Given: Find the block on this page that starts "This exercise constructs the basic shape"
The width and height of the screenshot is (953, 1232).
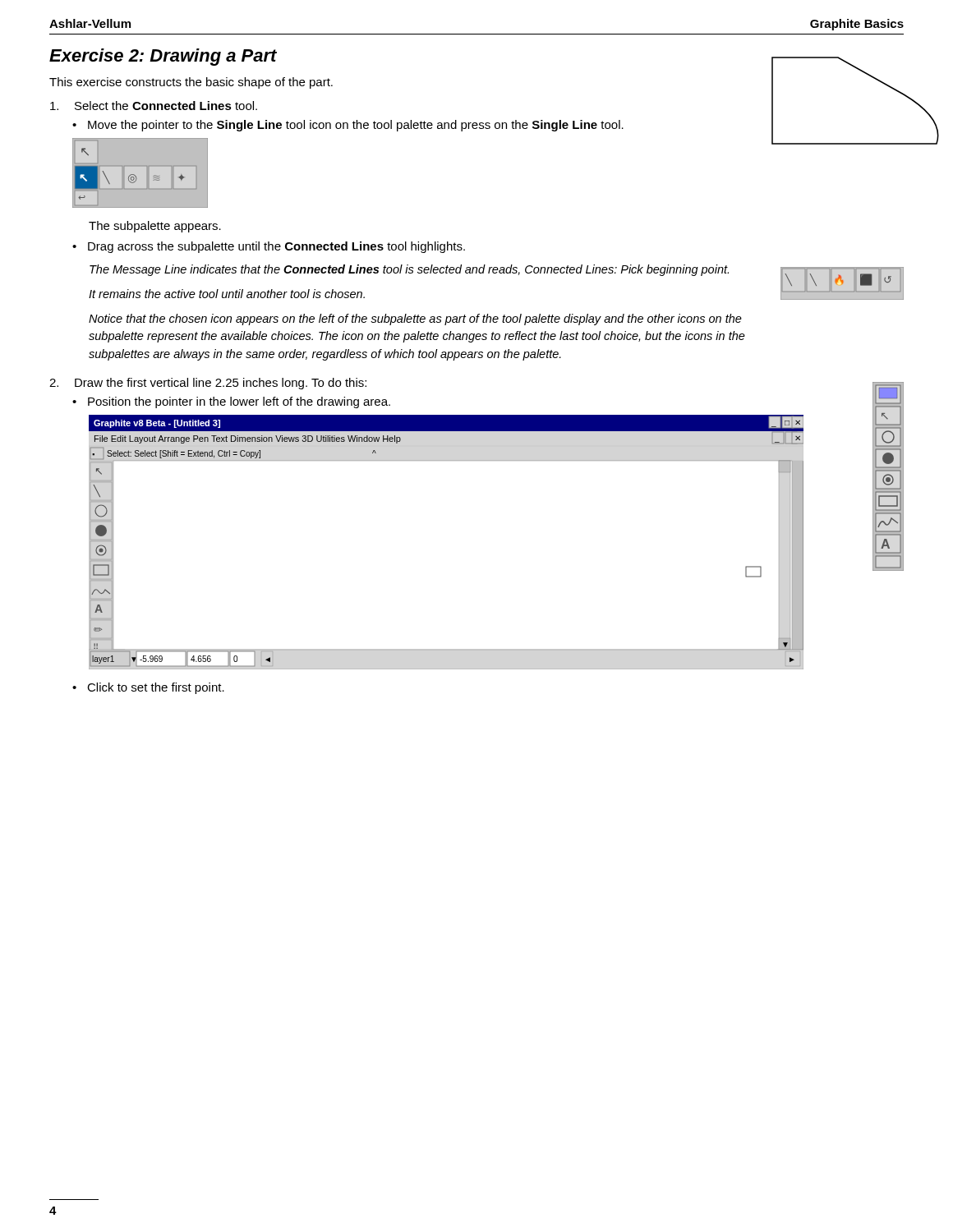Looking at the screenshot, I should tap(191, 82).
